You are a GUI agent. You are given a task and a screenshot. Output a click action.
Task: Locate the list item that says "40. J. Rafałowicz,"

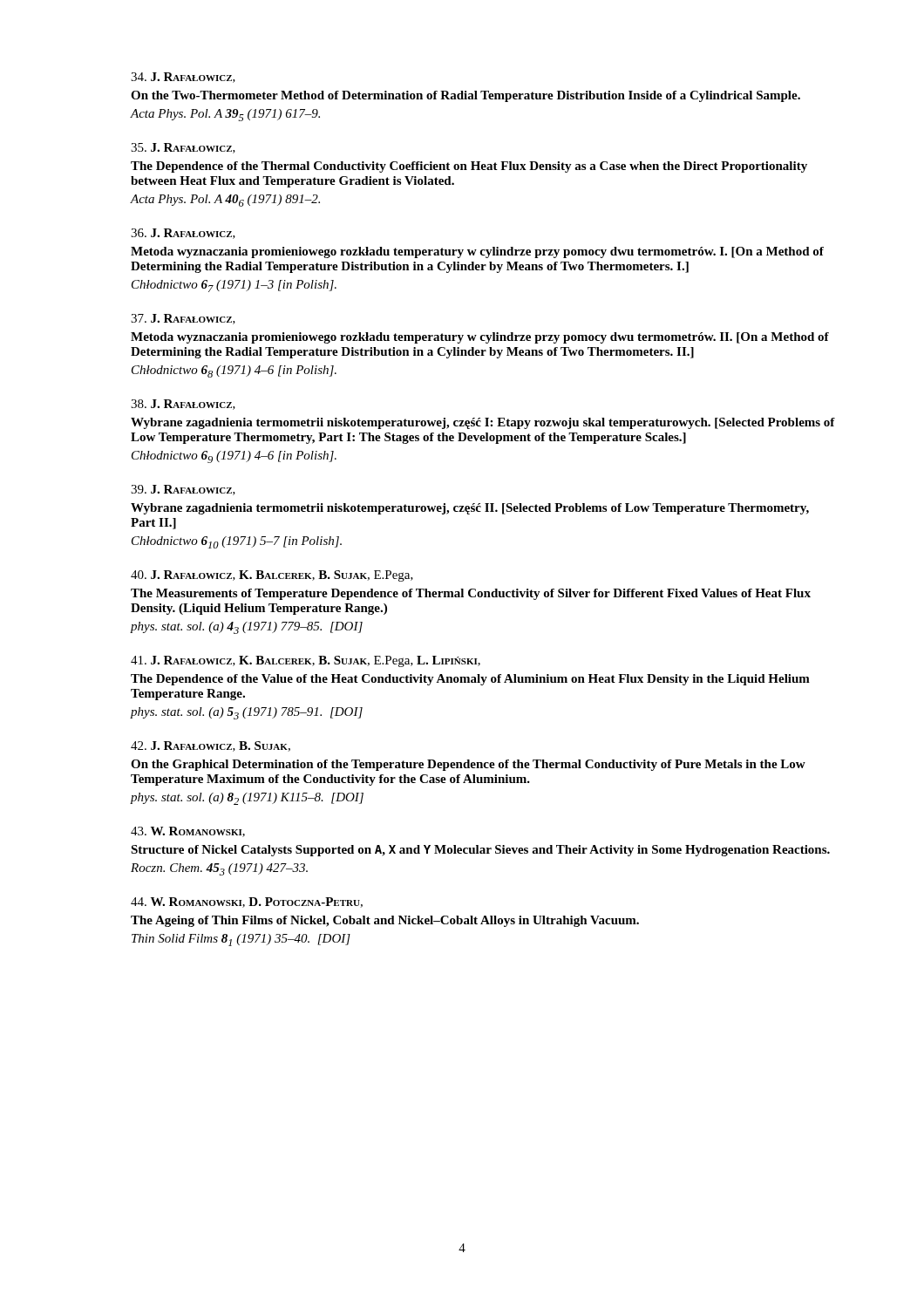click(x=484, y=603)
